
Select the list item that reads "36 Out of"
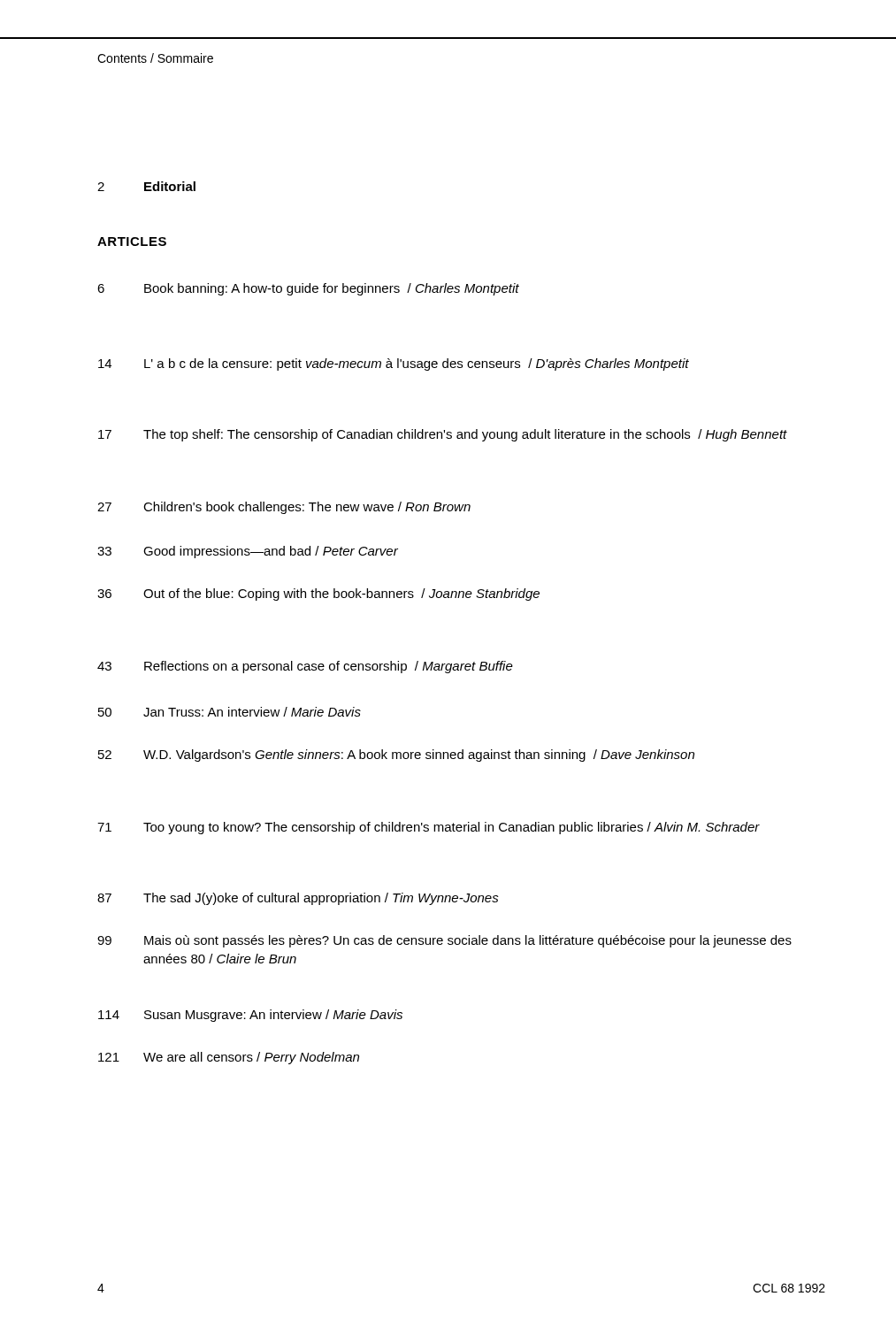click(461, 593)
